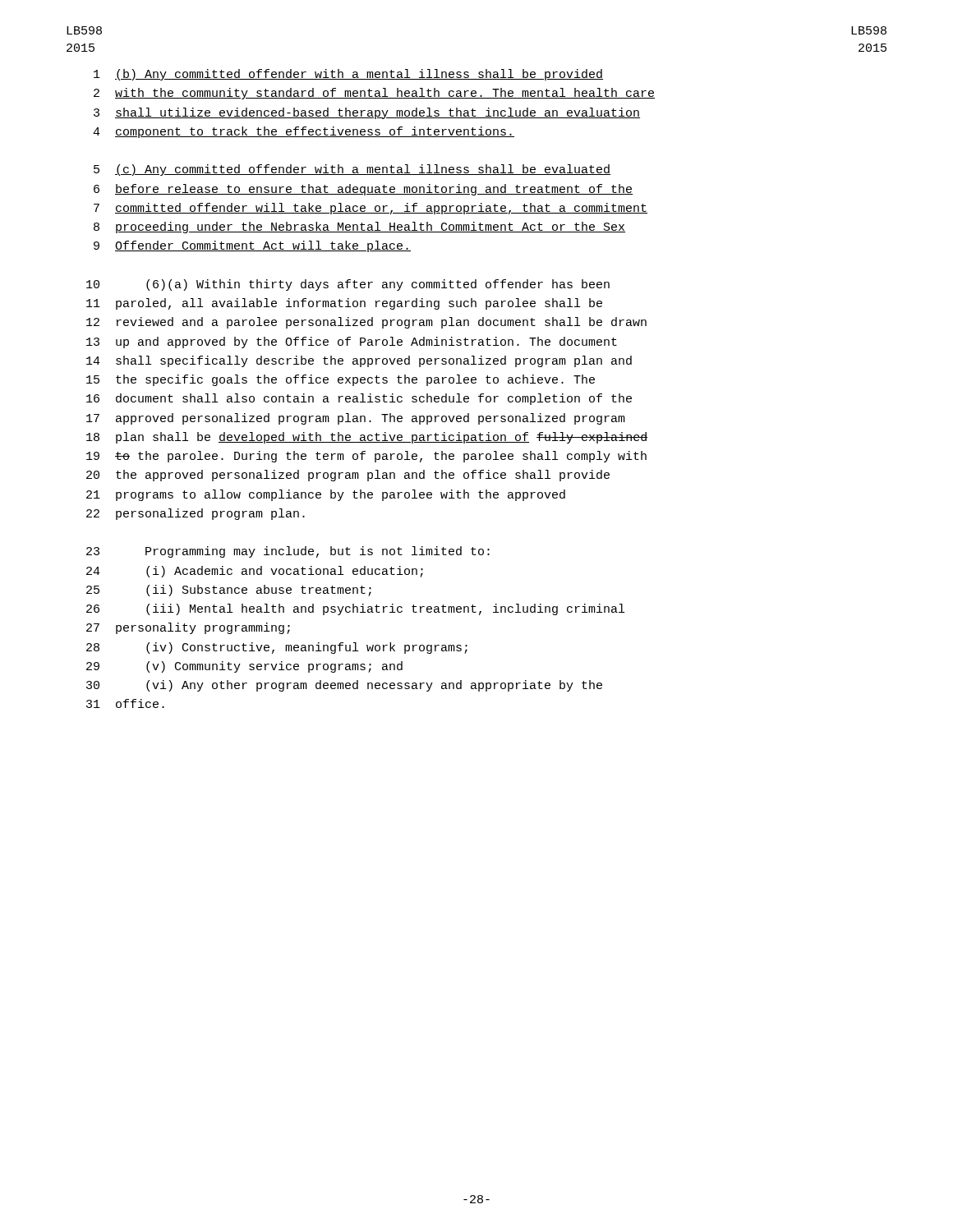Point to the block beginning "30 (vi) Any other program"

[x=476, y=696]
